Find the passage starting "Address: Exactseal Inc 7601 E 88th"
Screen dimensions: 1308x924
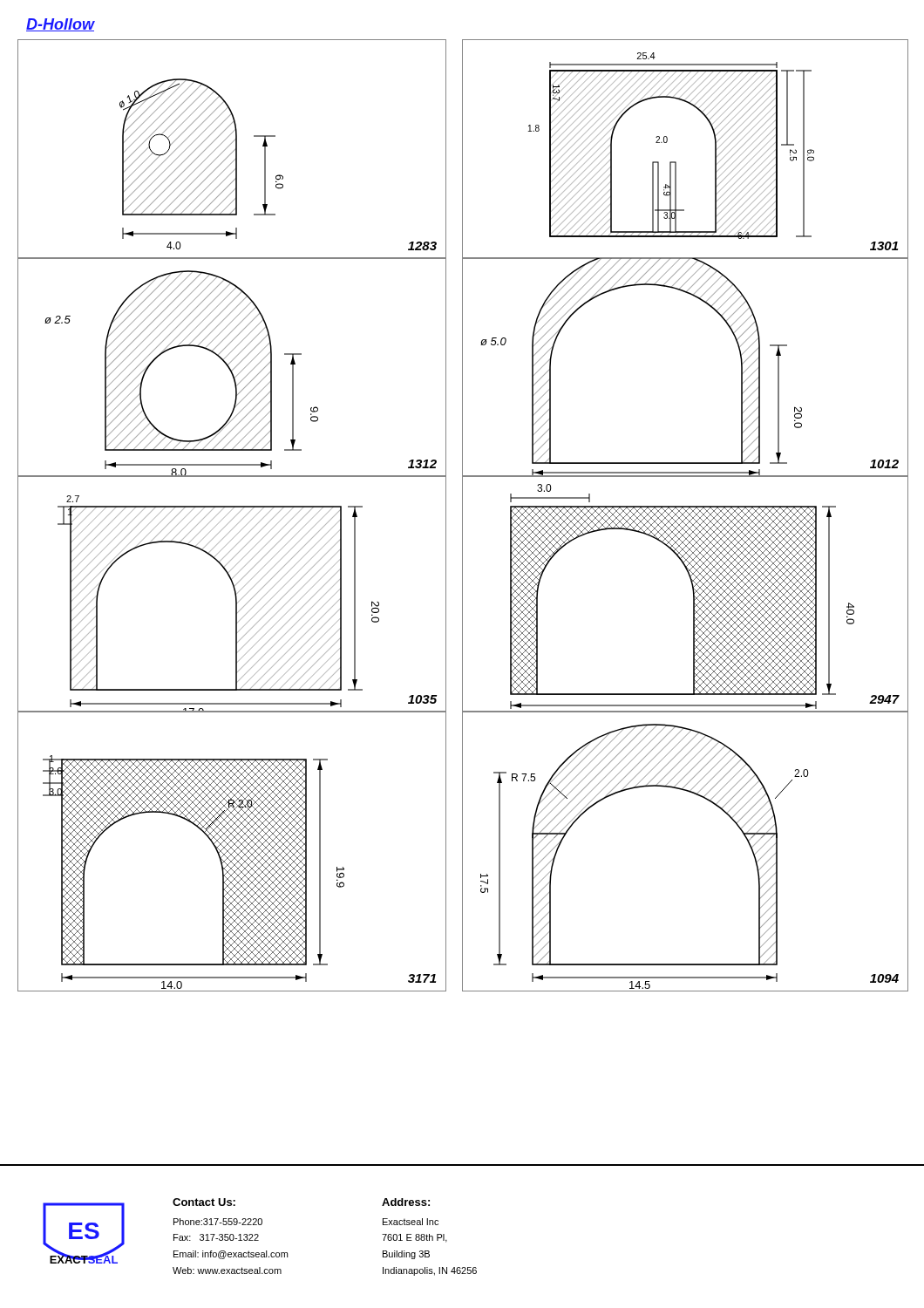click(430, 1237)
